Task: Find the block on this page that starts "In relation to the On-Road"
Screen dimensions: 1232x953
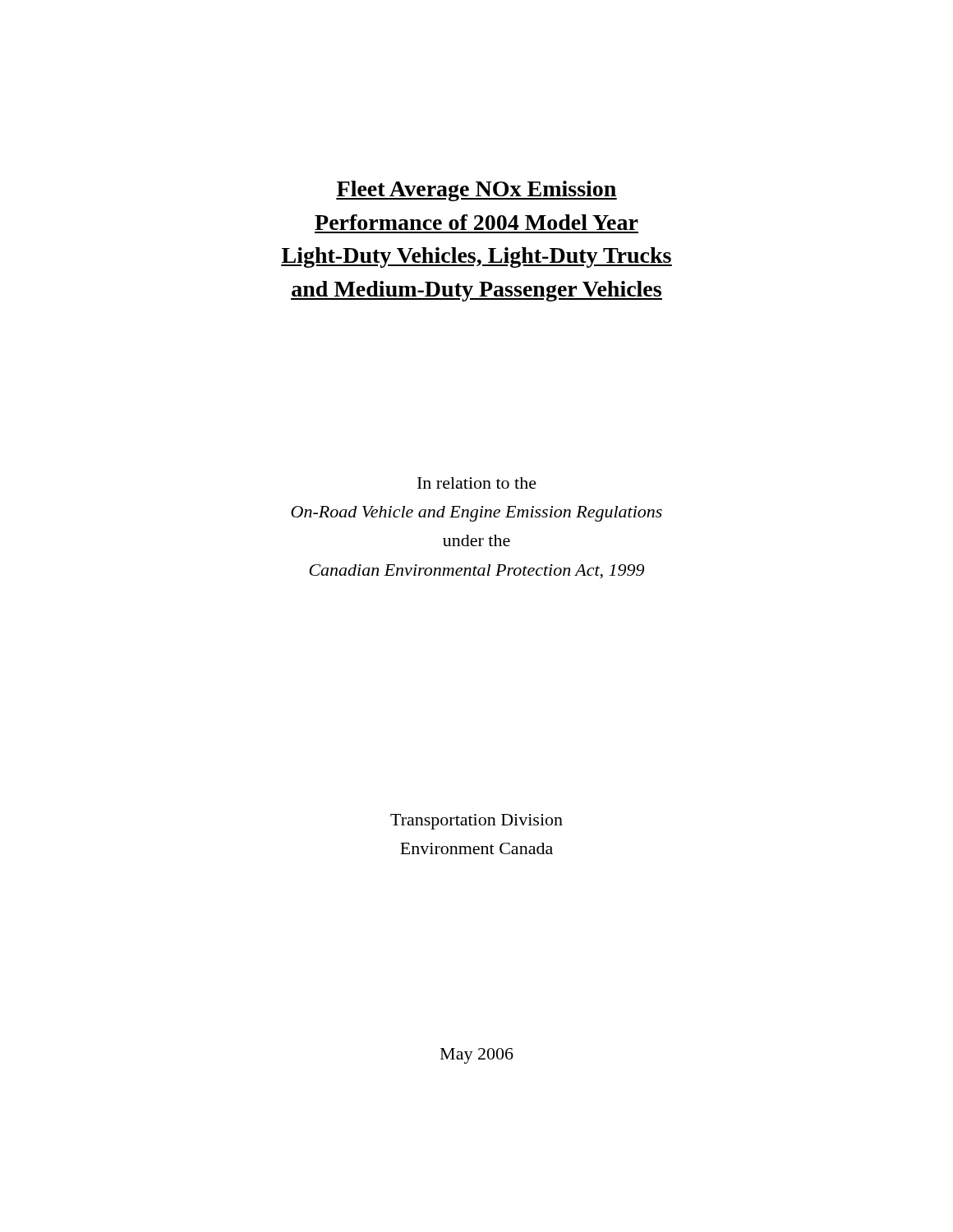Action: [476, 526]
